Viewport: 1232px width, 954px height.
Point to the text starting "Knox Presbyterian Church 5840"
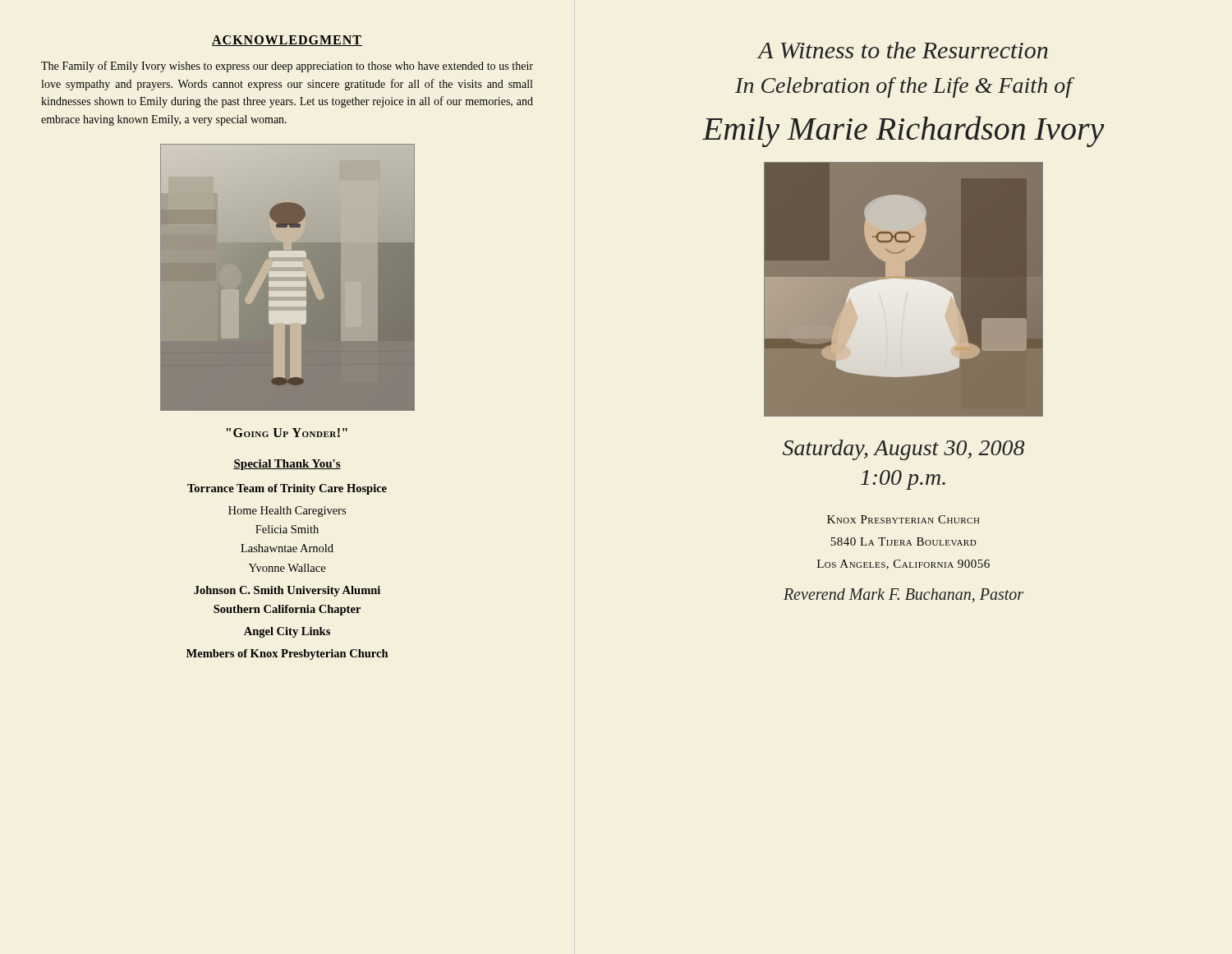[x=903, y=542]
